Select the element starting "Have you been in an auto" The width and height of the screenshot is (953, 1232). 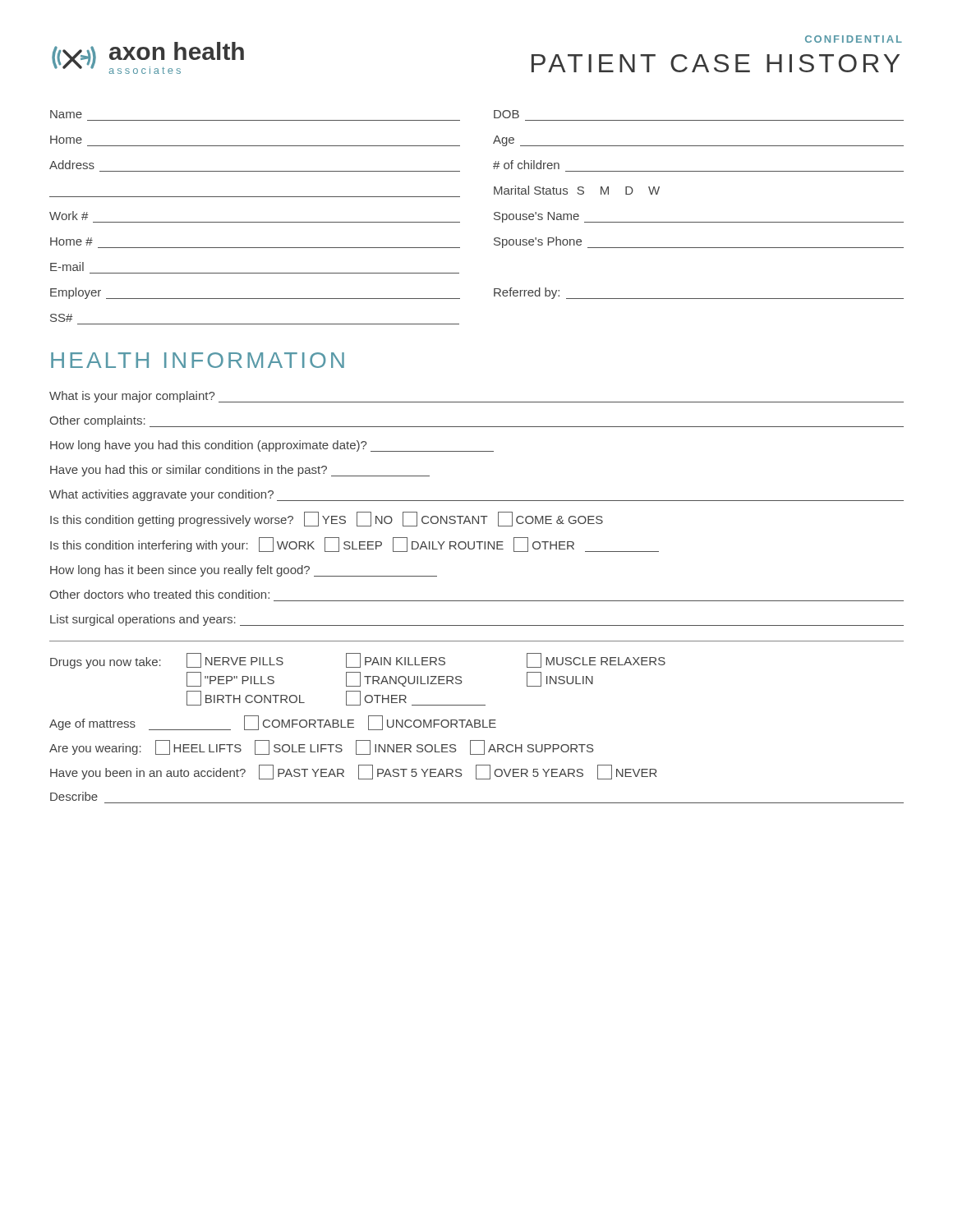pos(353,772)
